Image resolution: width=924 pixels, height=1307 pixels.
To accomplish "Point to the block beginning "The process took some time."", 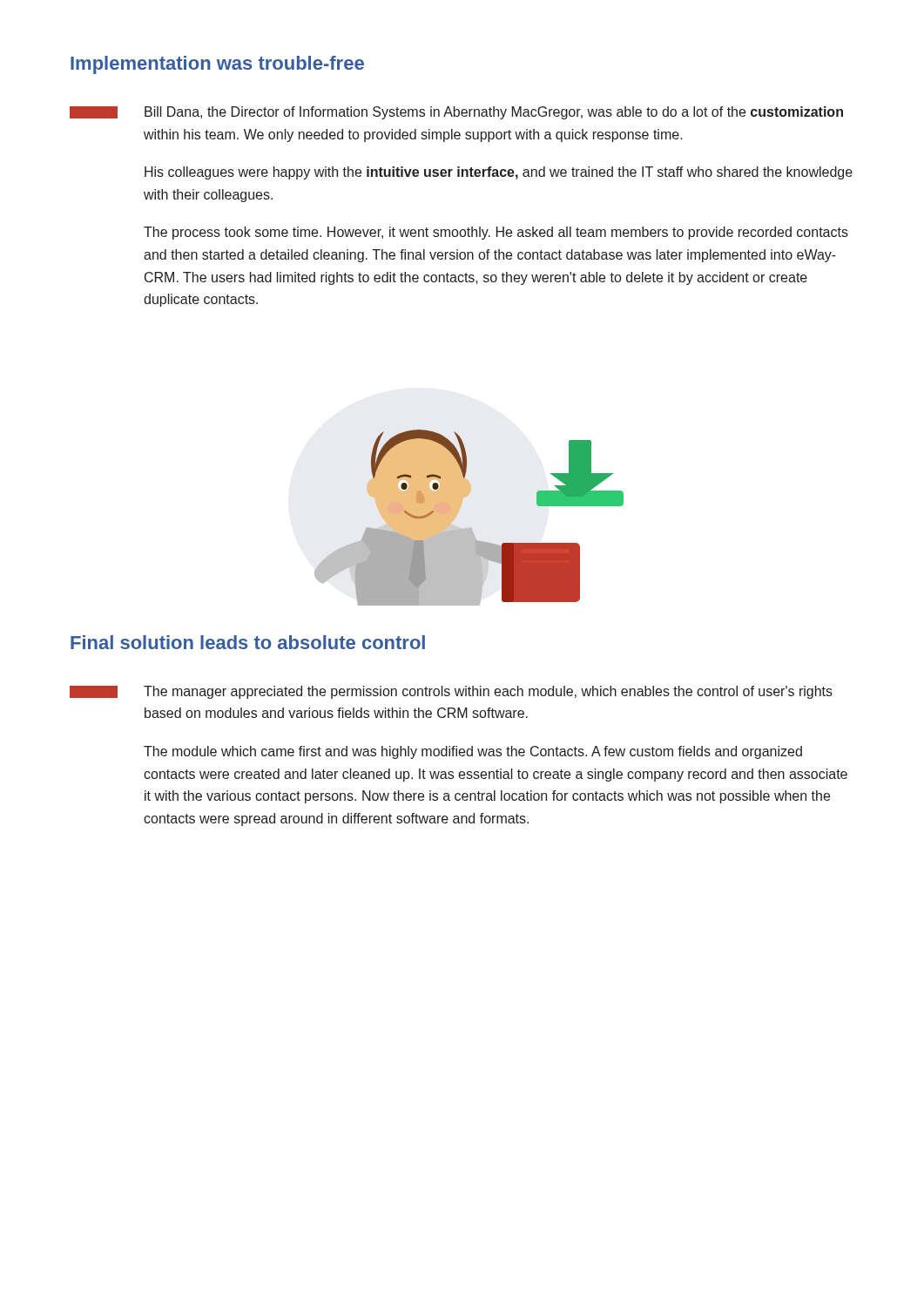I will 499,266.
